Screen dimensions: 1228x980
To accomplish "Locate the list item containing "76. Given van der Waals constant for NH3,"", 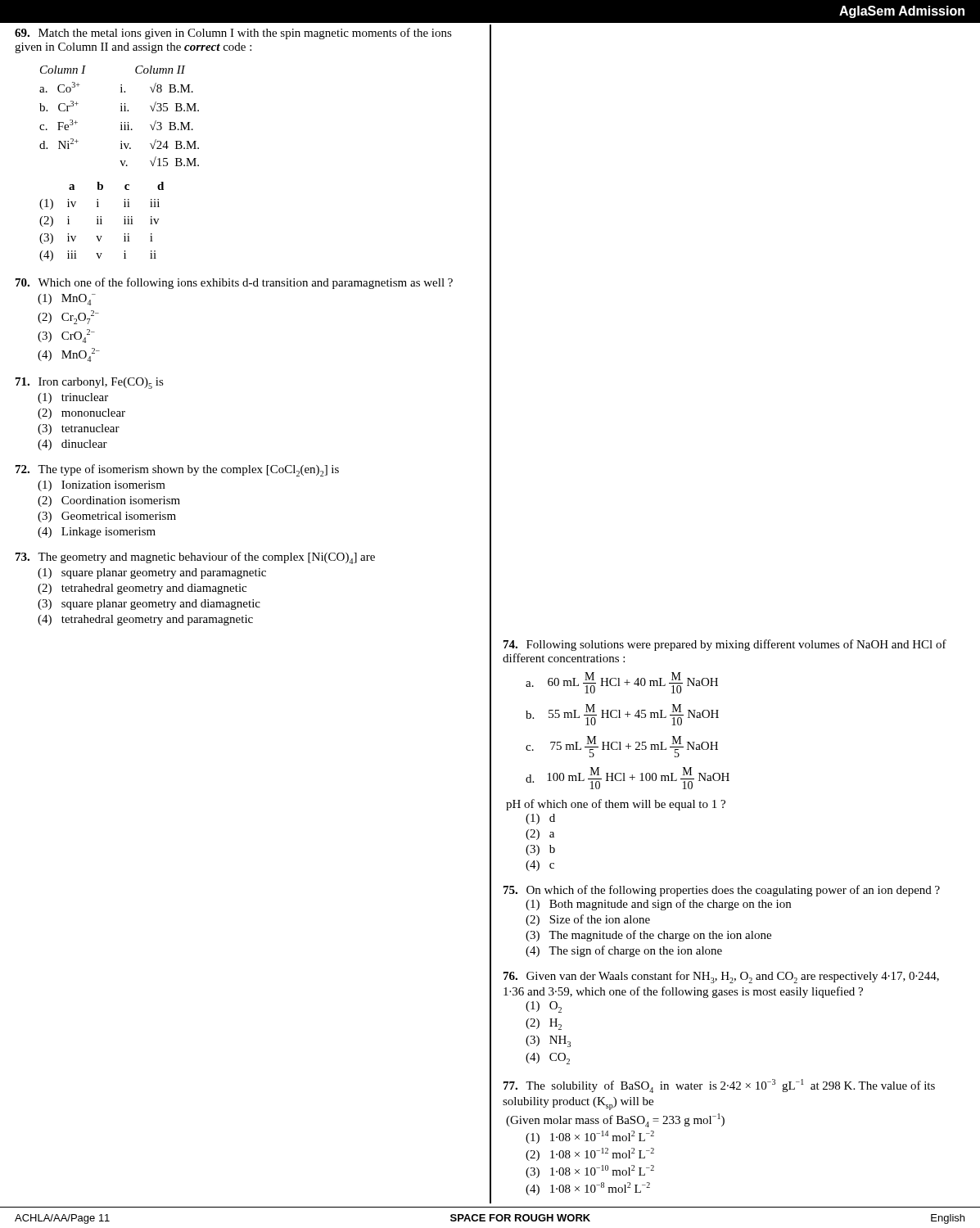I will coord(721,977).
